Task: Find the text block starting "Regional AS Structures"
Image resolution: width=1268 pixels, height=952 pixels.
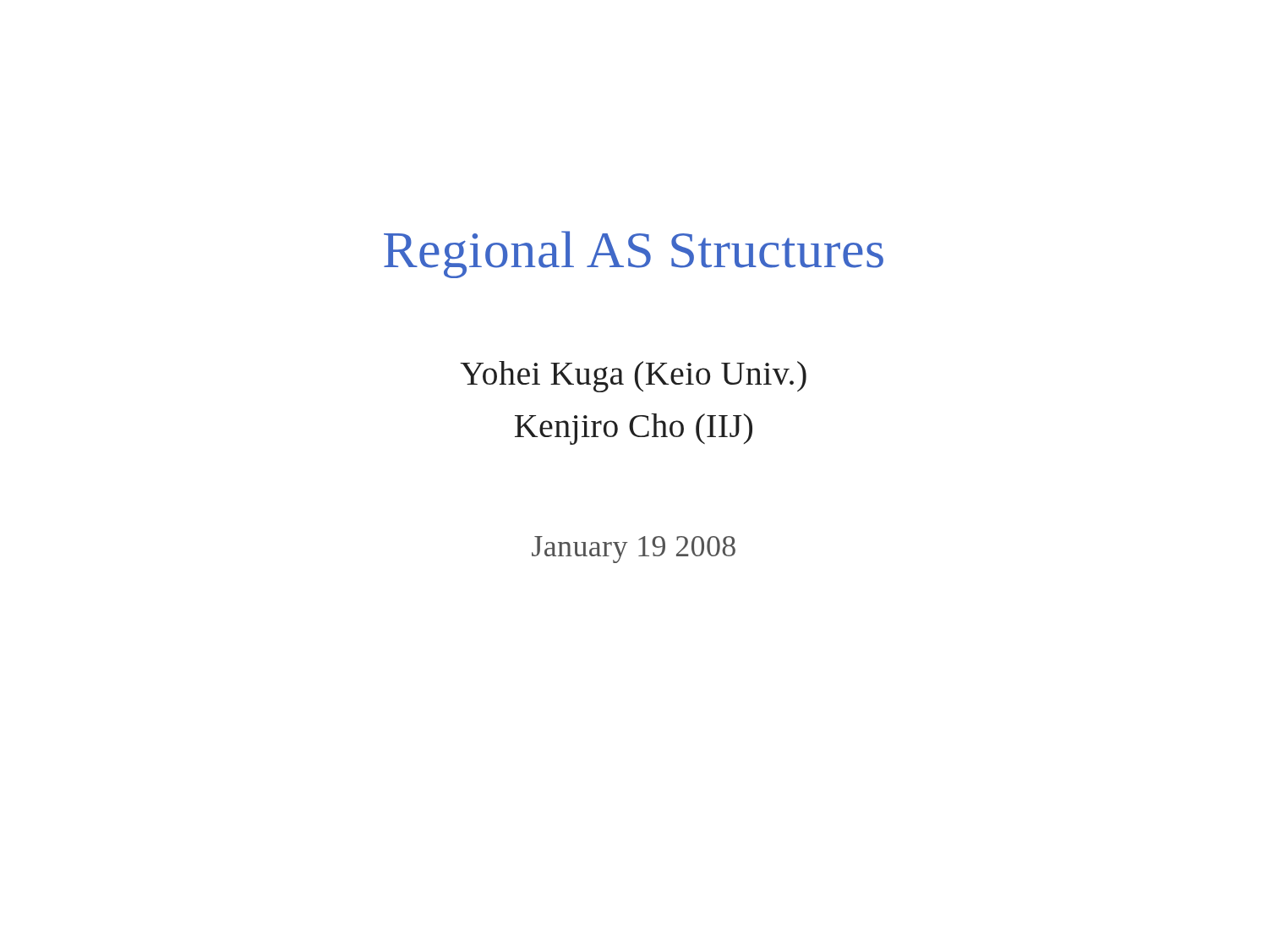Action: point(634,249)
